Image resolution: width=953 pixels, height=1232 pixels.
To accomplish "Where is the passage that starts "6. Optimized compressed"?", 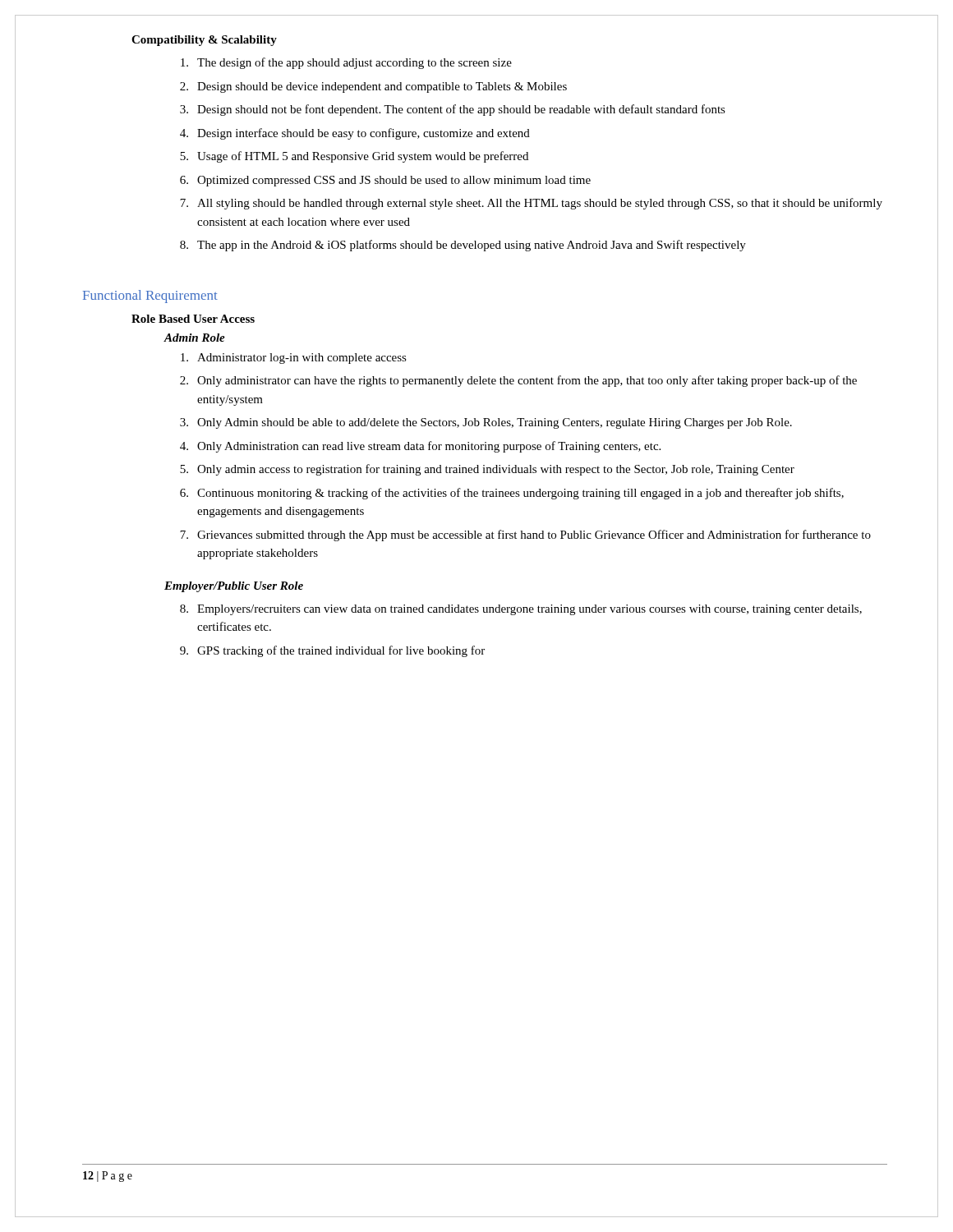I will coord(526,180).
